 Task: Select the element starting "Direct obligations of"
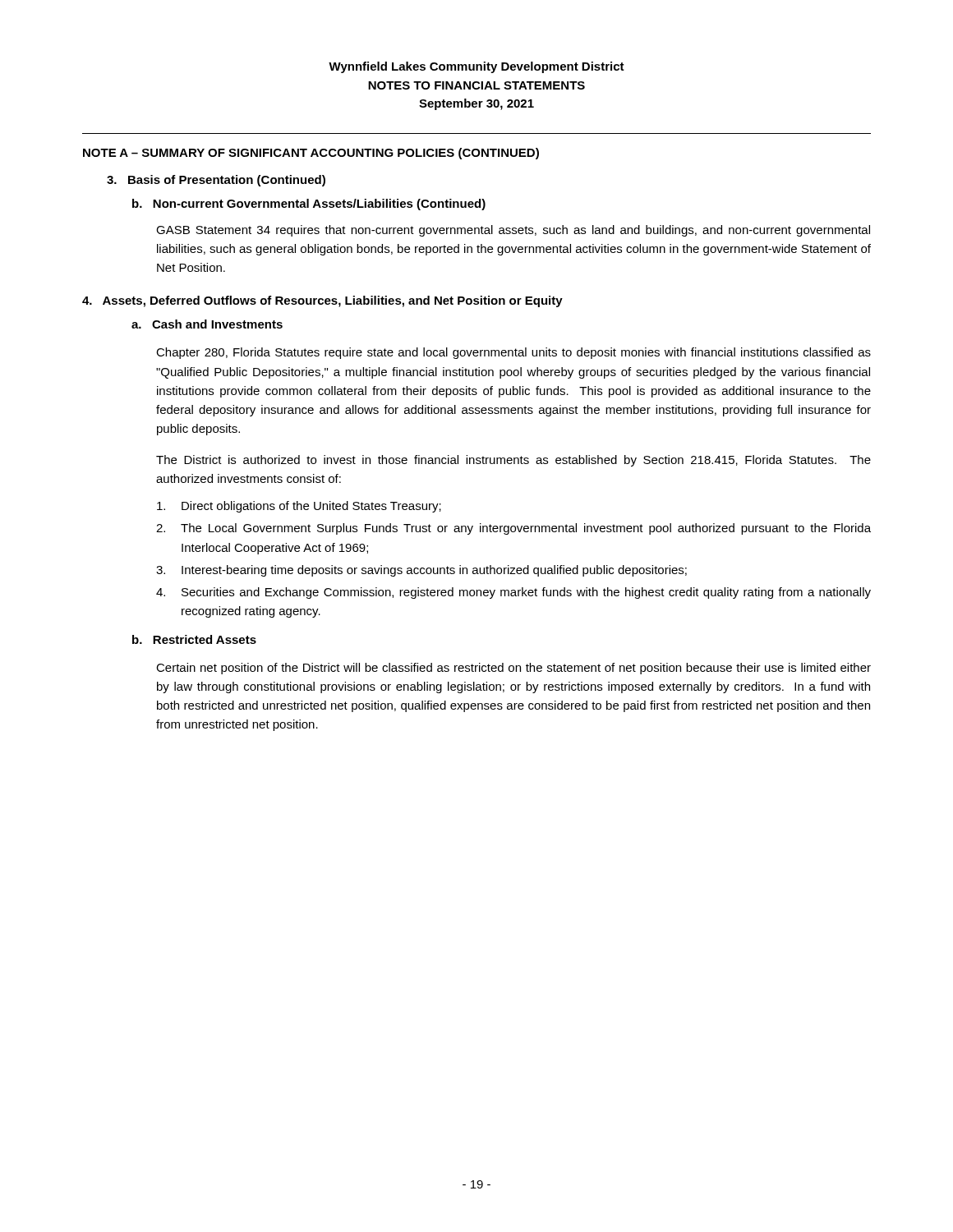click(x=299, y=507)
